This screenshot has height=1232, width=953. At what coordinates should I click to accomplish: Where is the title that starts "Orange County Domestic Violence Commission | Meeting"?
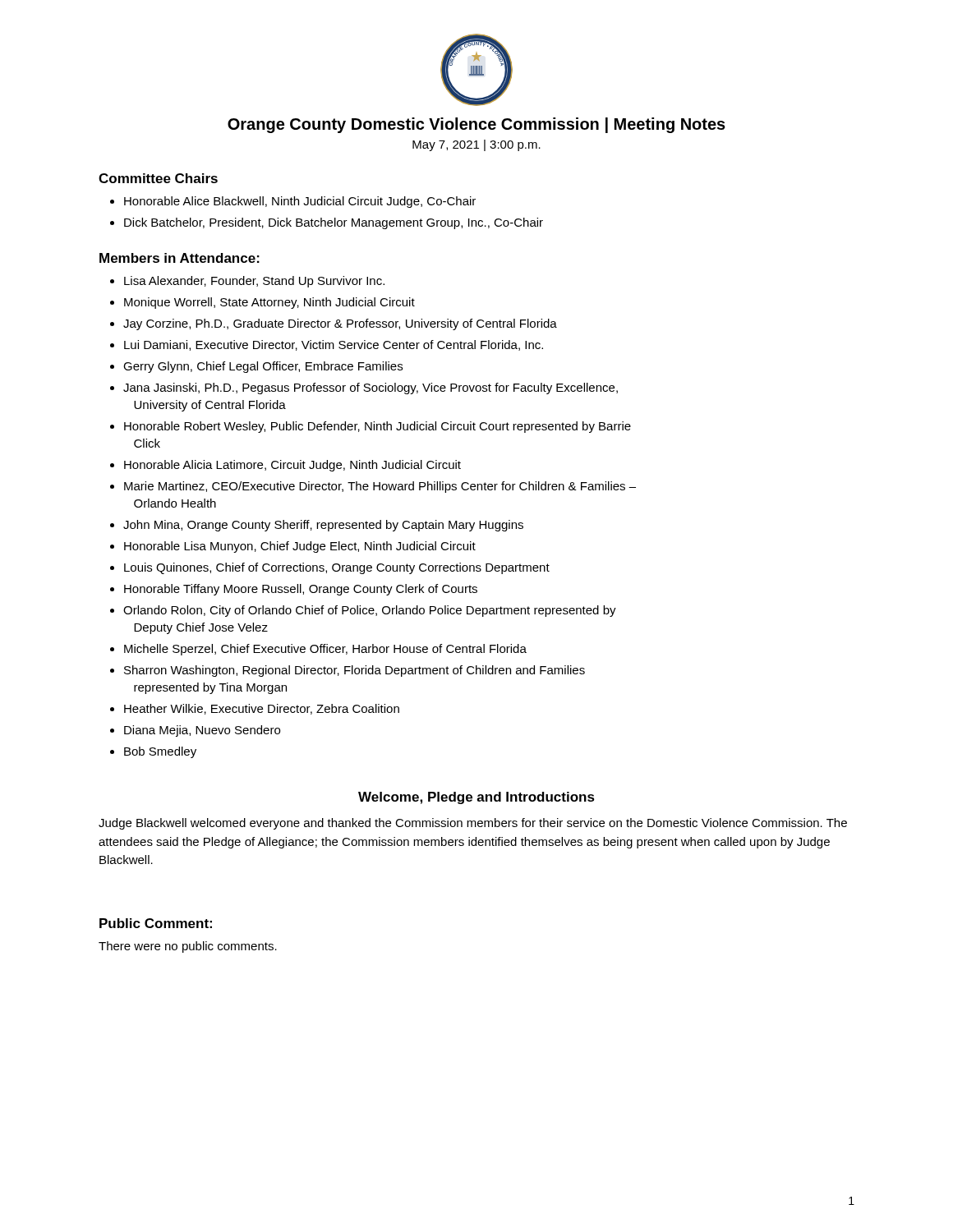click(476, 124)
